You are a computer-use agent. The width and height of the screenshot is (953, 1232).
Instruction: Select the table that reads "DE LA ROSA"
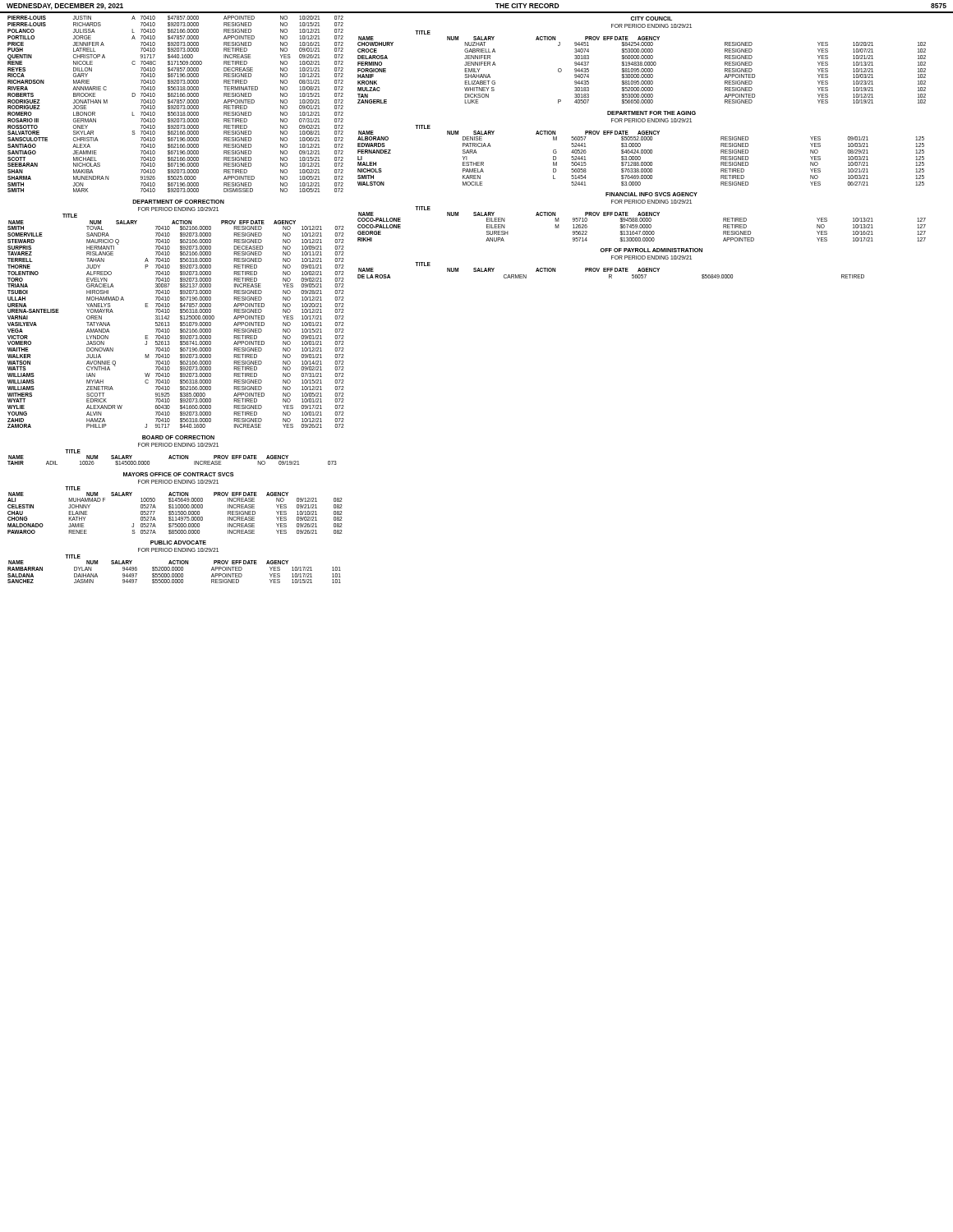click(x=651, y=276)
